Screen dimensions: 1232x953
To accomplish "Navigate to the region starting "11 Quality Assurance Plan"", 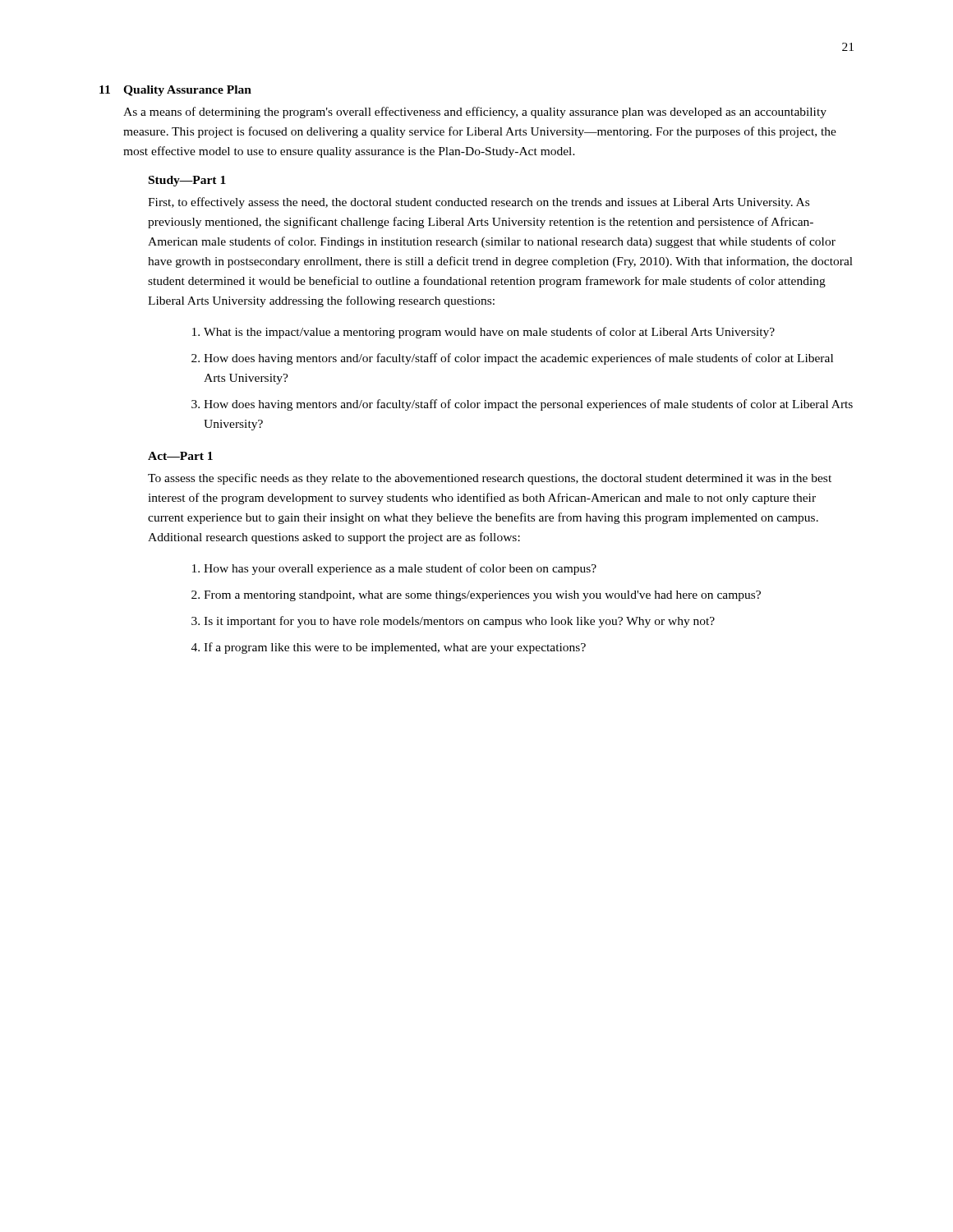I will [x=175, y=90].
